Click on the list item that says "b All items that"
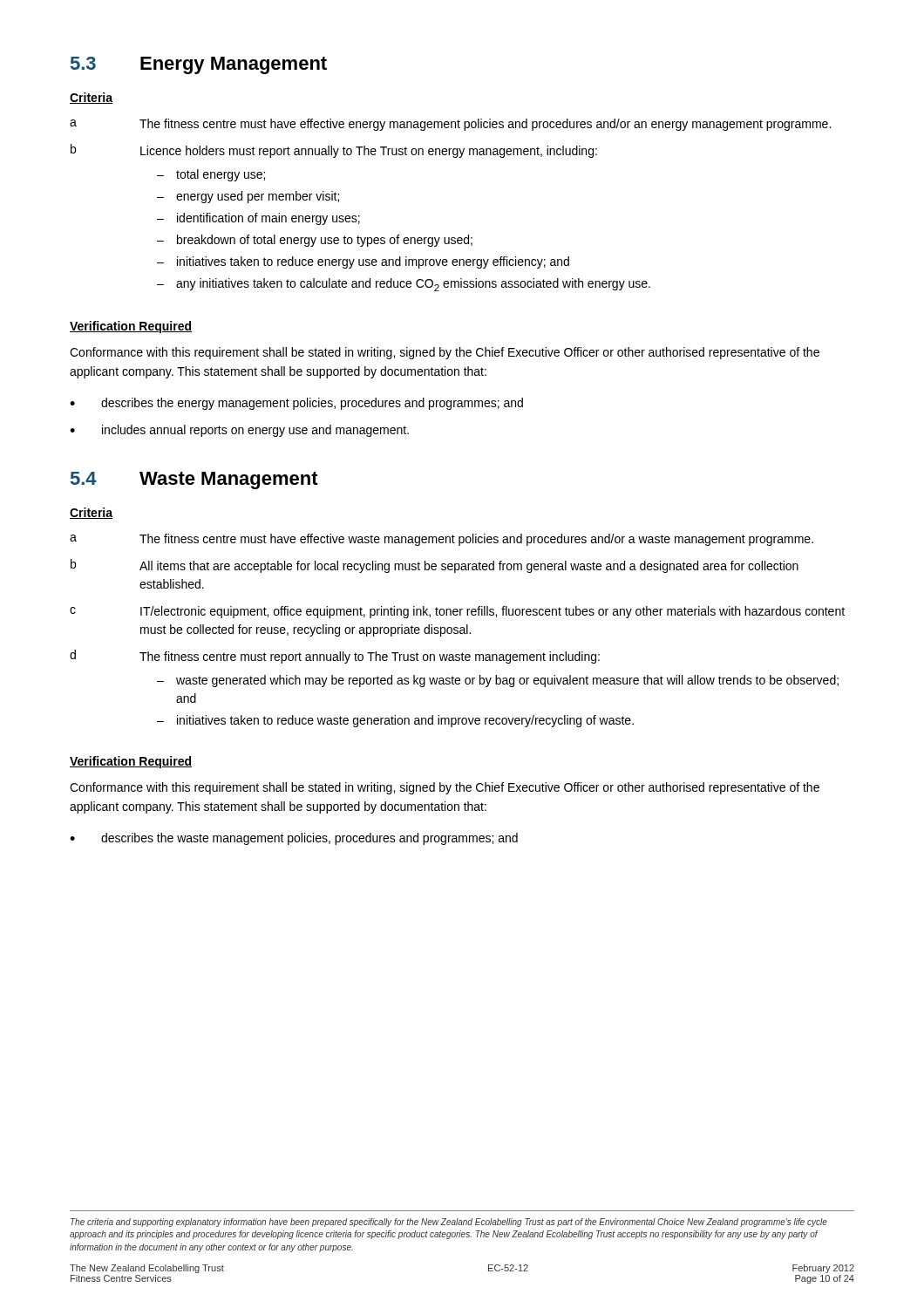Image resolution: width=924 pixels, height=1308 pixels. click(x=462, y=576)
